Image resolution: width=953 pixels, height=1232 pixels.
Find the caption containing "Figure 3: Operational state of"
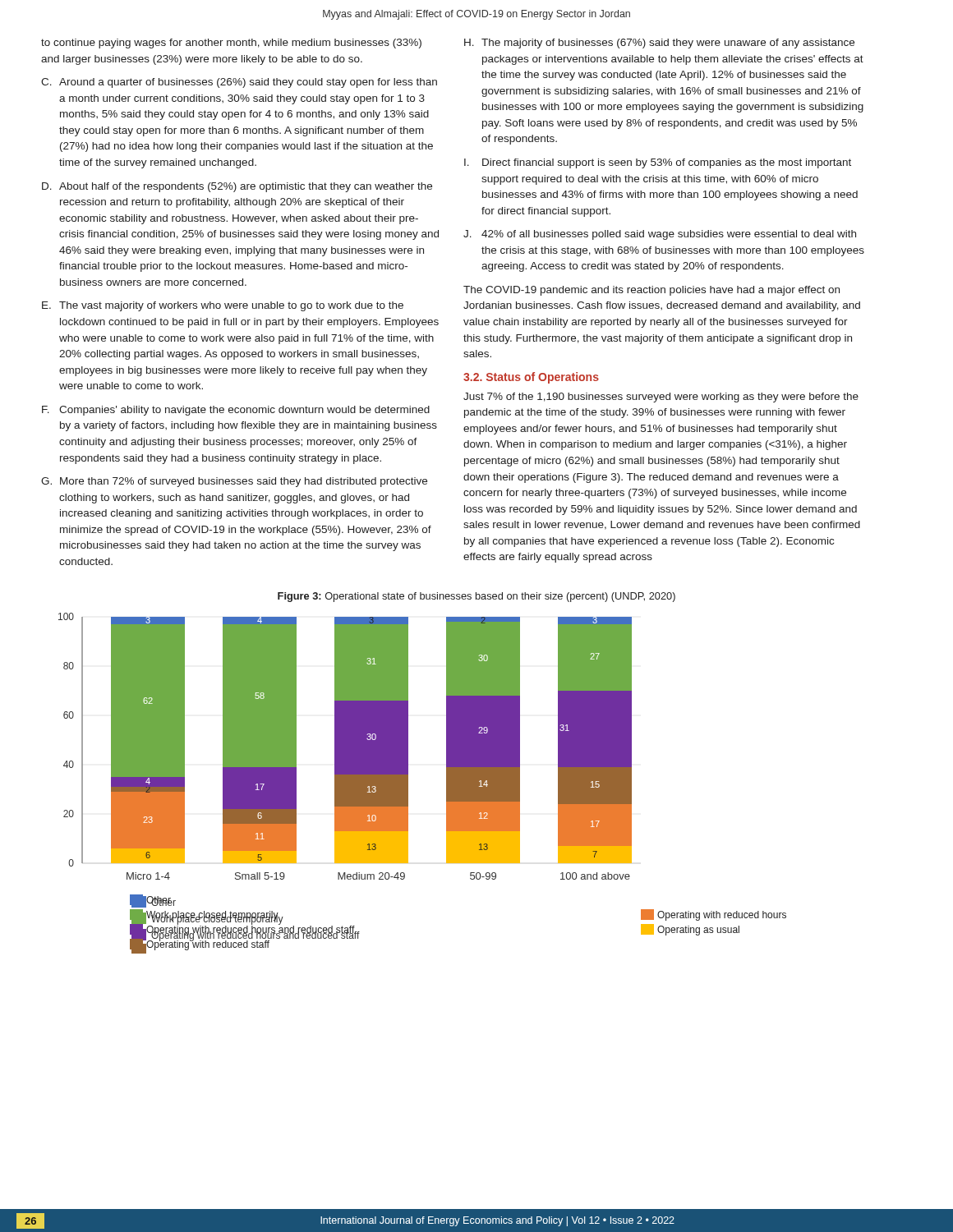476,596
